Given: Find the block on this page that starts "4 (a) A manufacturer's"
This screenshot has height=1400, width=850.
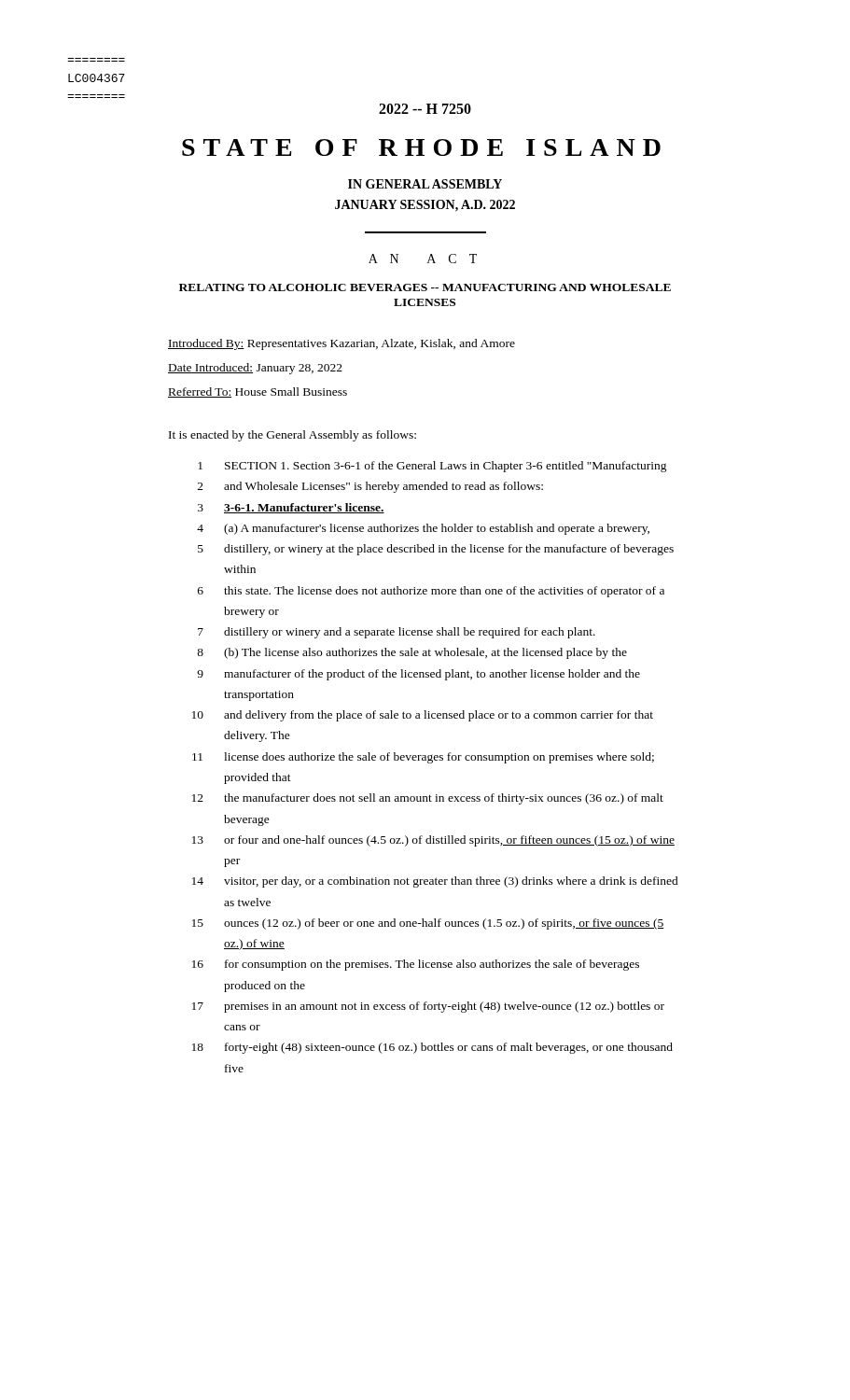Looking at the screenshot, I should [x=425, y=528].
